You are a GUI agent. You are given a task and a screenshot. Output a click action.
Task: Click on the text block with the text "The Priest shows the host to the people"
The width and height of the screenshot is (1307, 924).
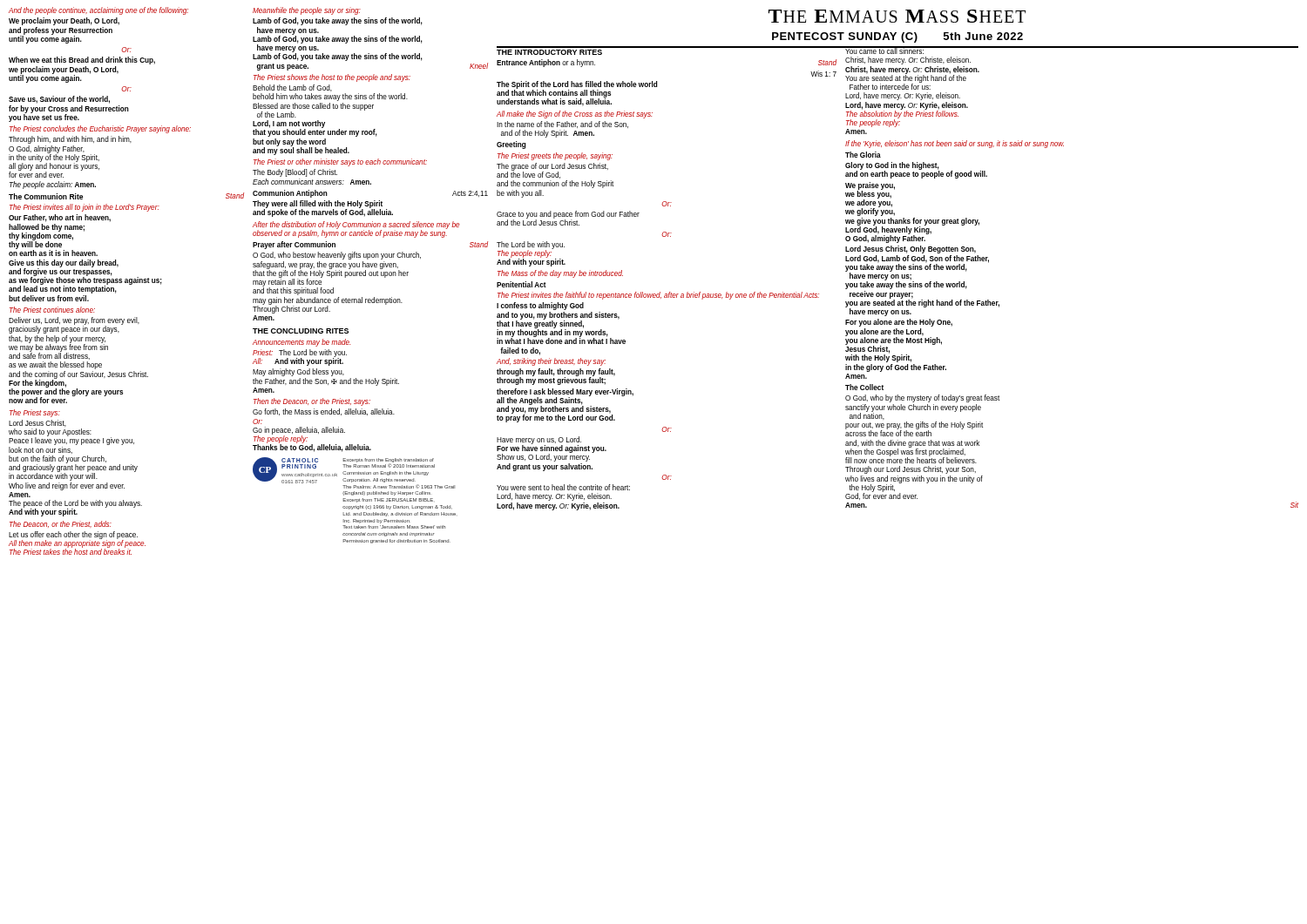coord(370,115)
